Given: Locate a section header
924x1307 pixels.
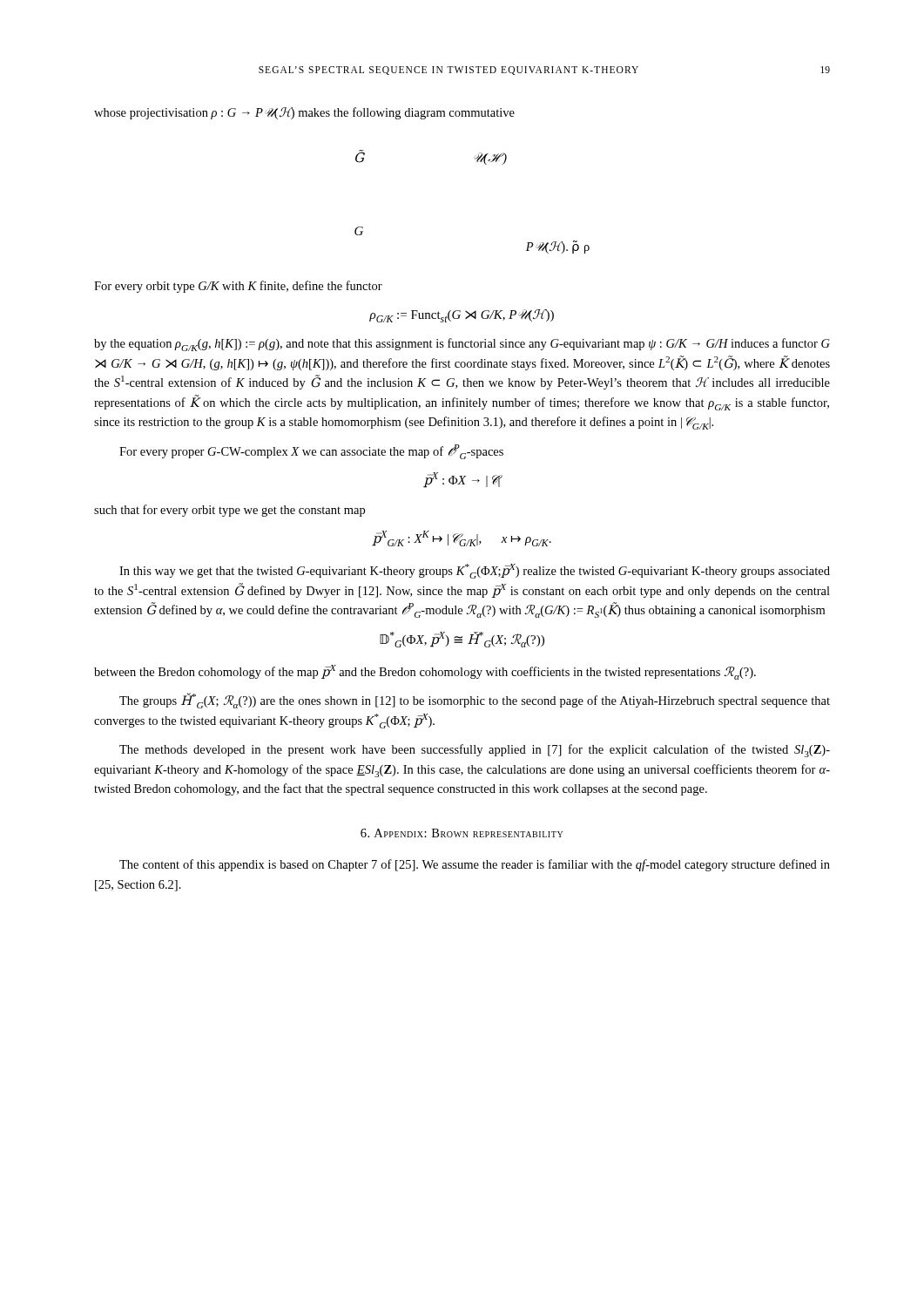Looking at the screenshot, I should [462, 833].
